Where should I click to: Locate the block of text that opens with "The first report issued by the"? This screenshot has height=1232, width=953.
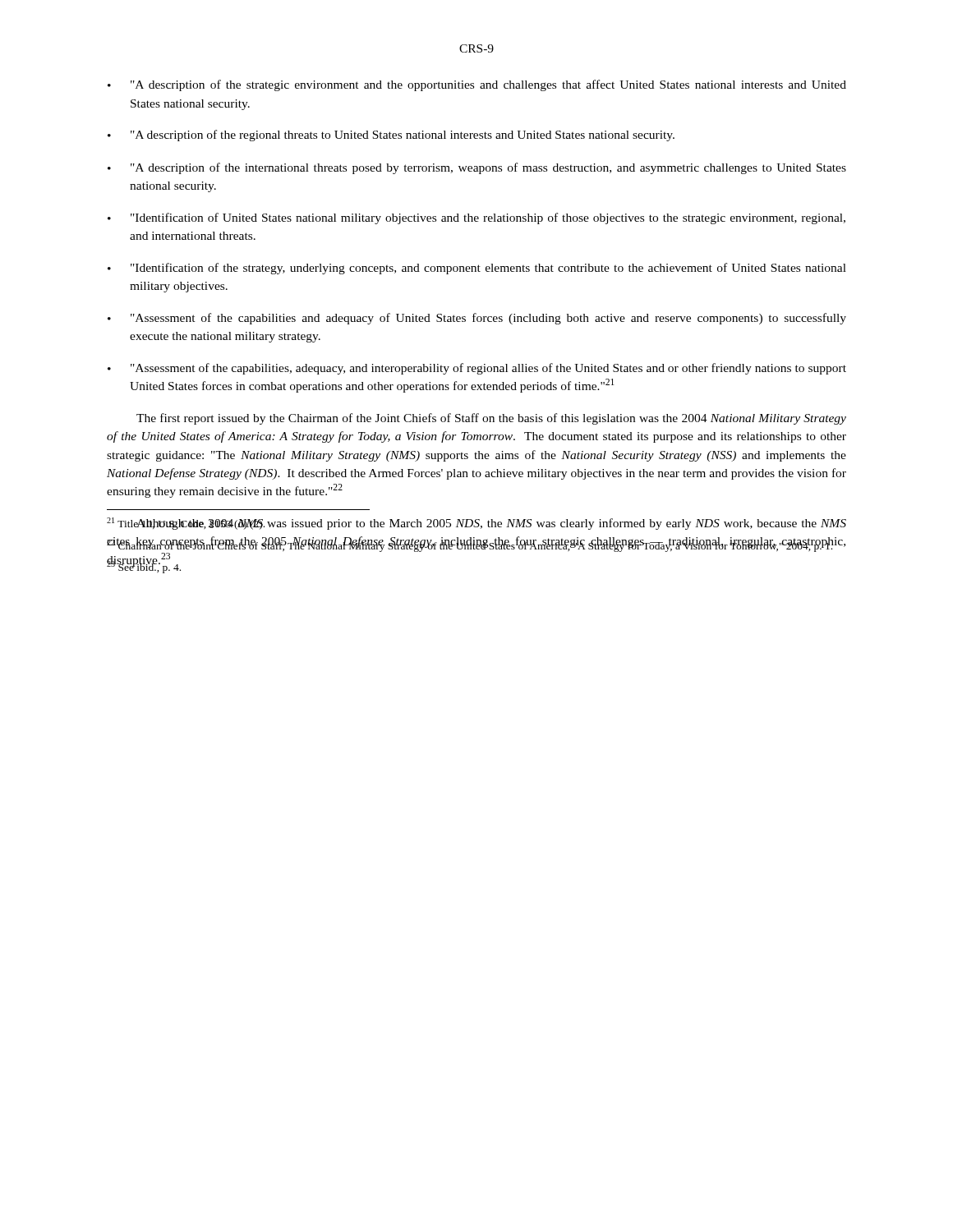coord(476,454)
